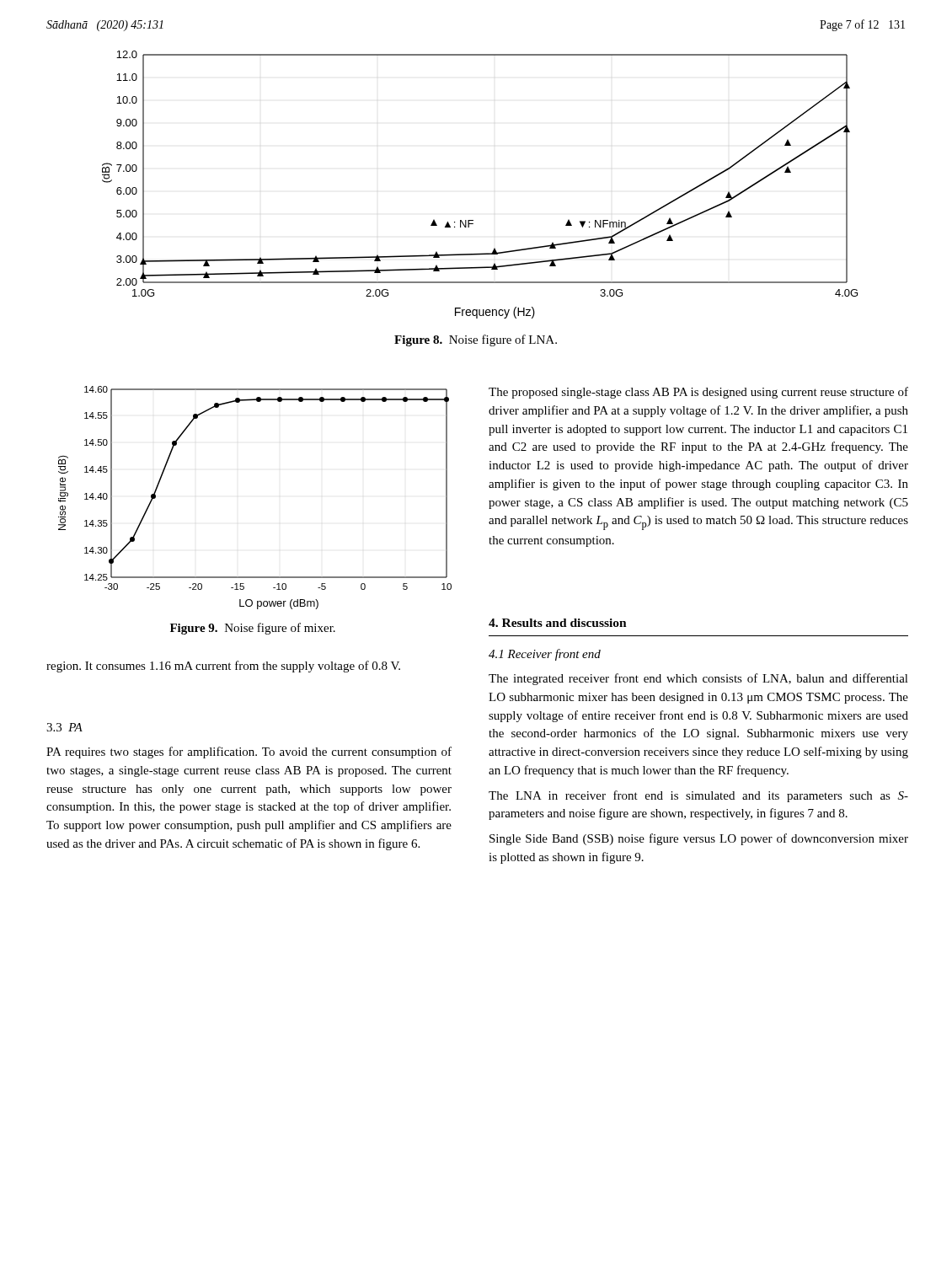
Task: Where is the passage that starts "PA requires two stages for amplification. To avoid"?
Action: tap(249, 798)
